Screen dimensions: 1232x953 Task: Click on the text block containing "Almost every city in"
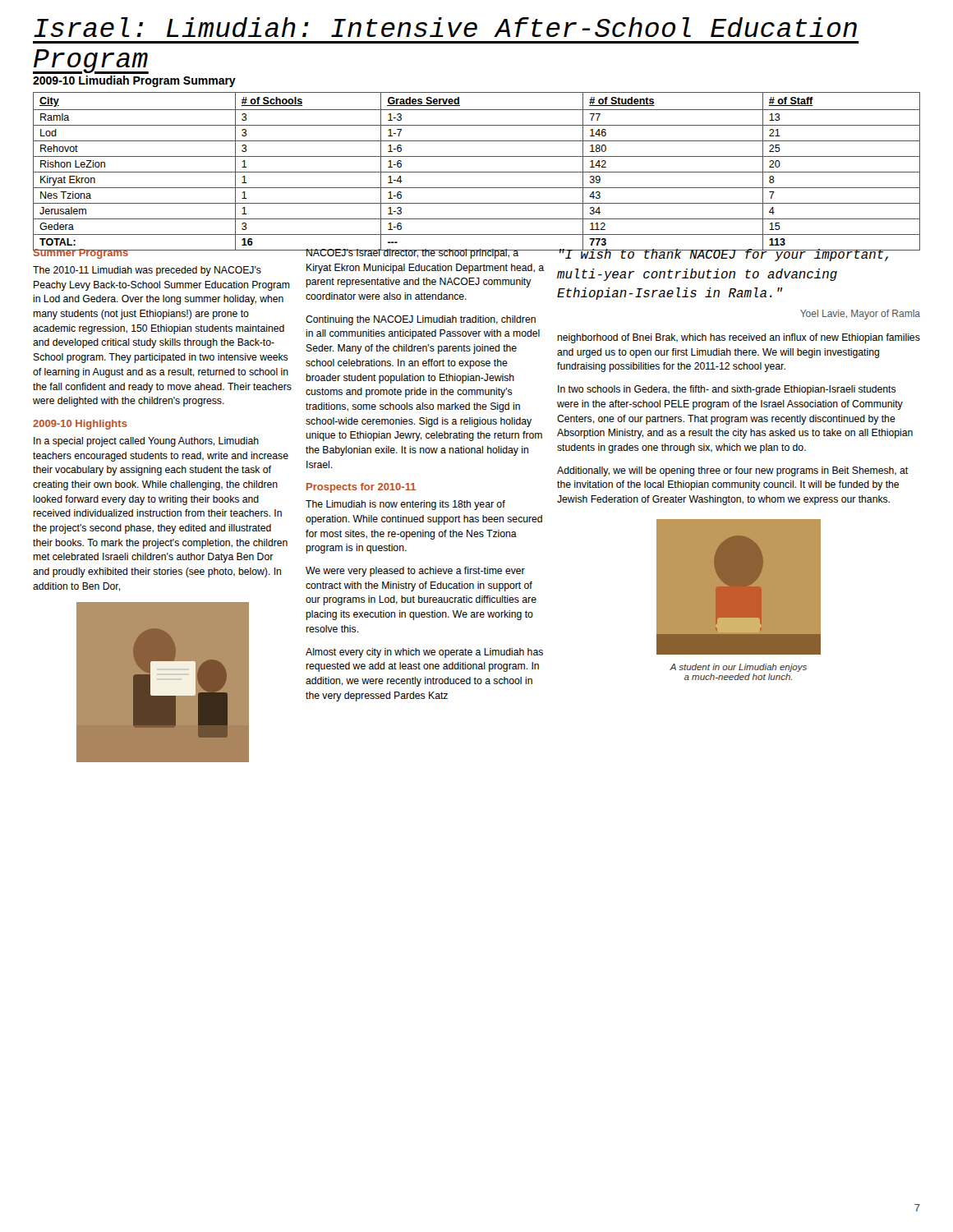click(424, 673)
